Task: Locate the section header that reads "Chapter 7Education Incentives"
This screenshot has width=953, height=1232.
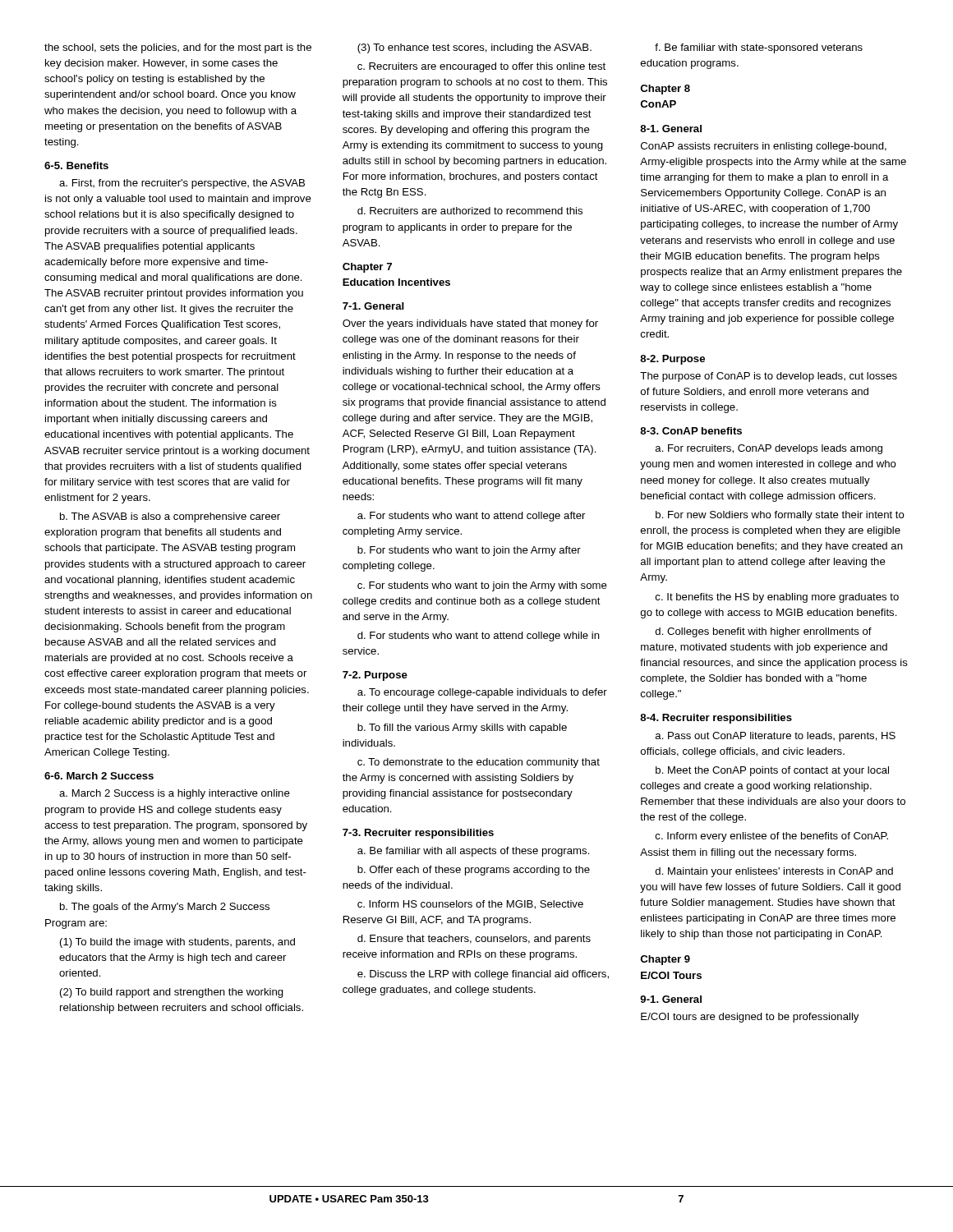Action: [x=367, y=268]
